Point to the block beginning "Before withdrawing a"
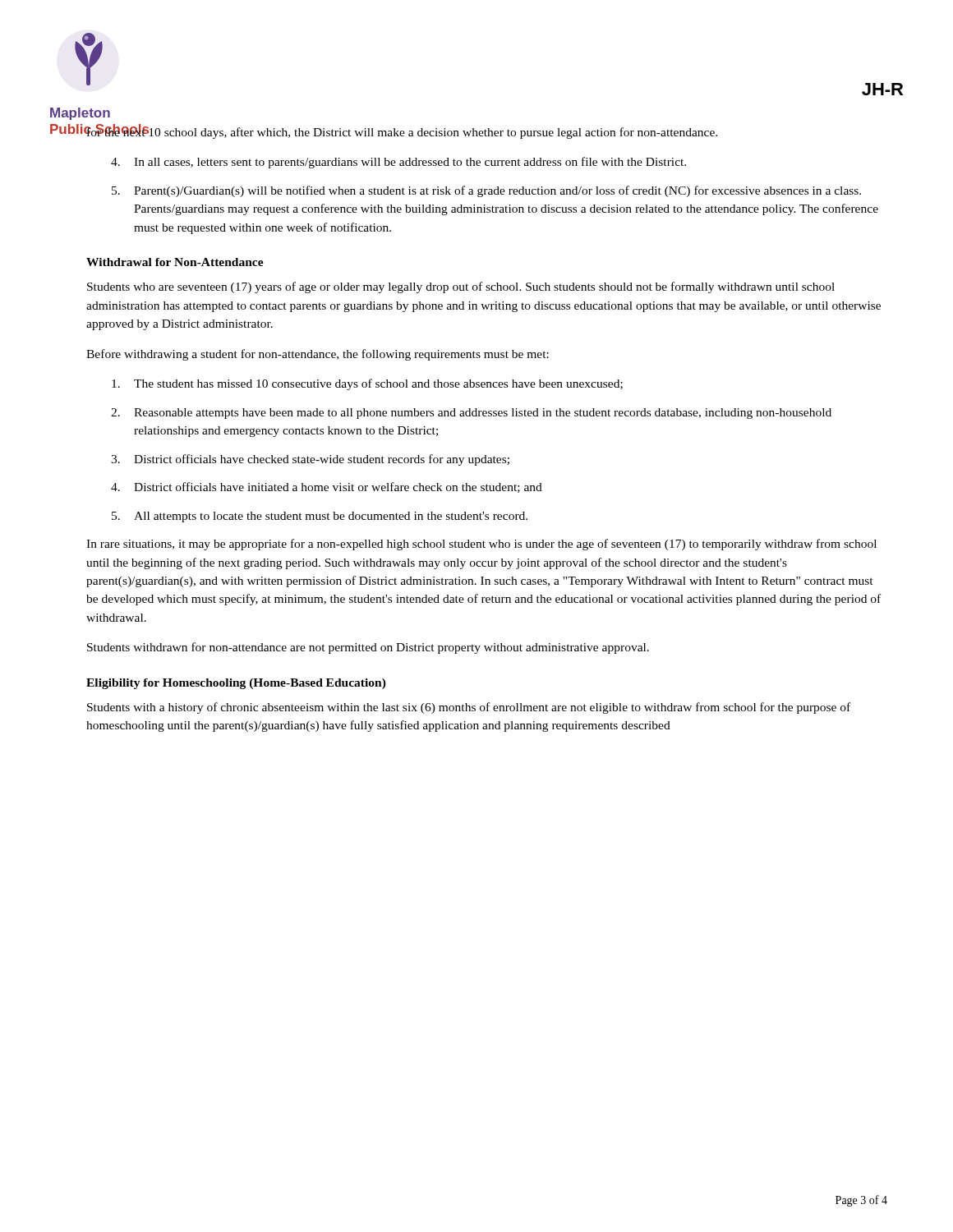The width and height of the screenshot is (953, 1232). [x=318, y=353]
